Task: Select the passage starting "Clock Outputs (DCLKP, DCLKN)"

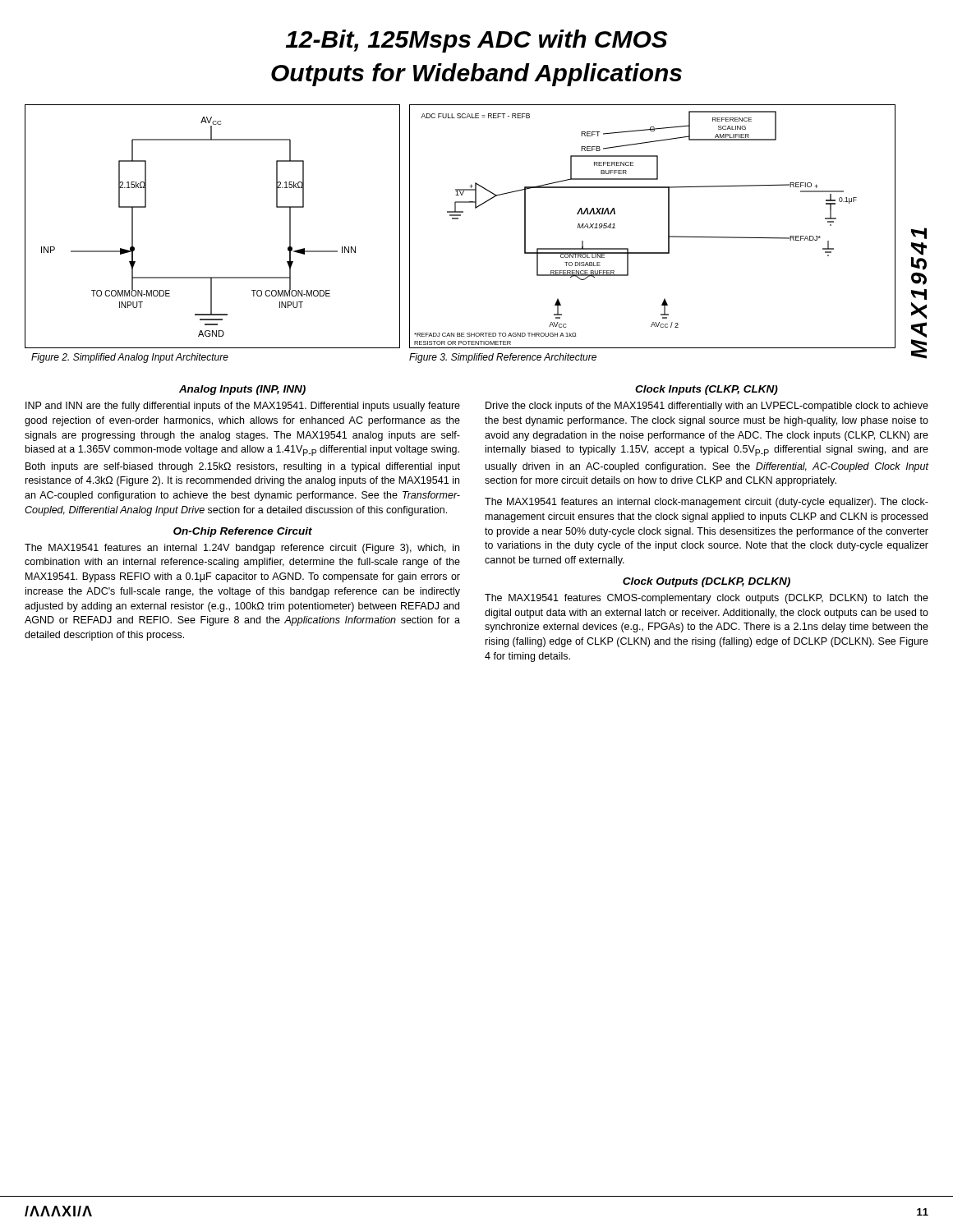Action: tap(707, 581)
